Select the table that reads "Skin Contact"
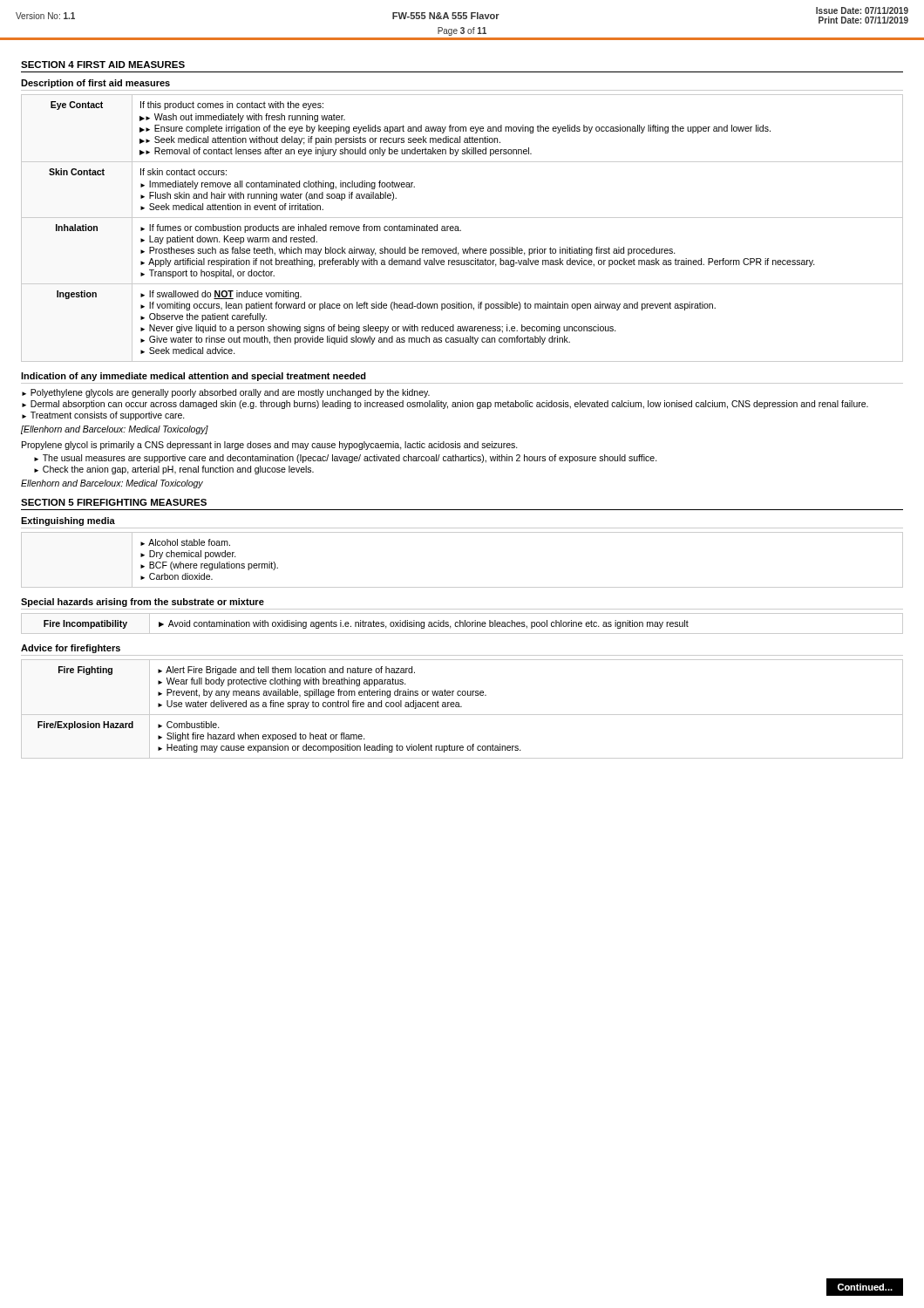 462,228
